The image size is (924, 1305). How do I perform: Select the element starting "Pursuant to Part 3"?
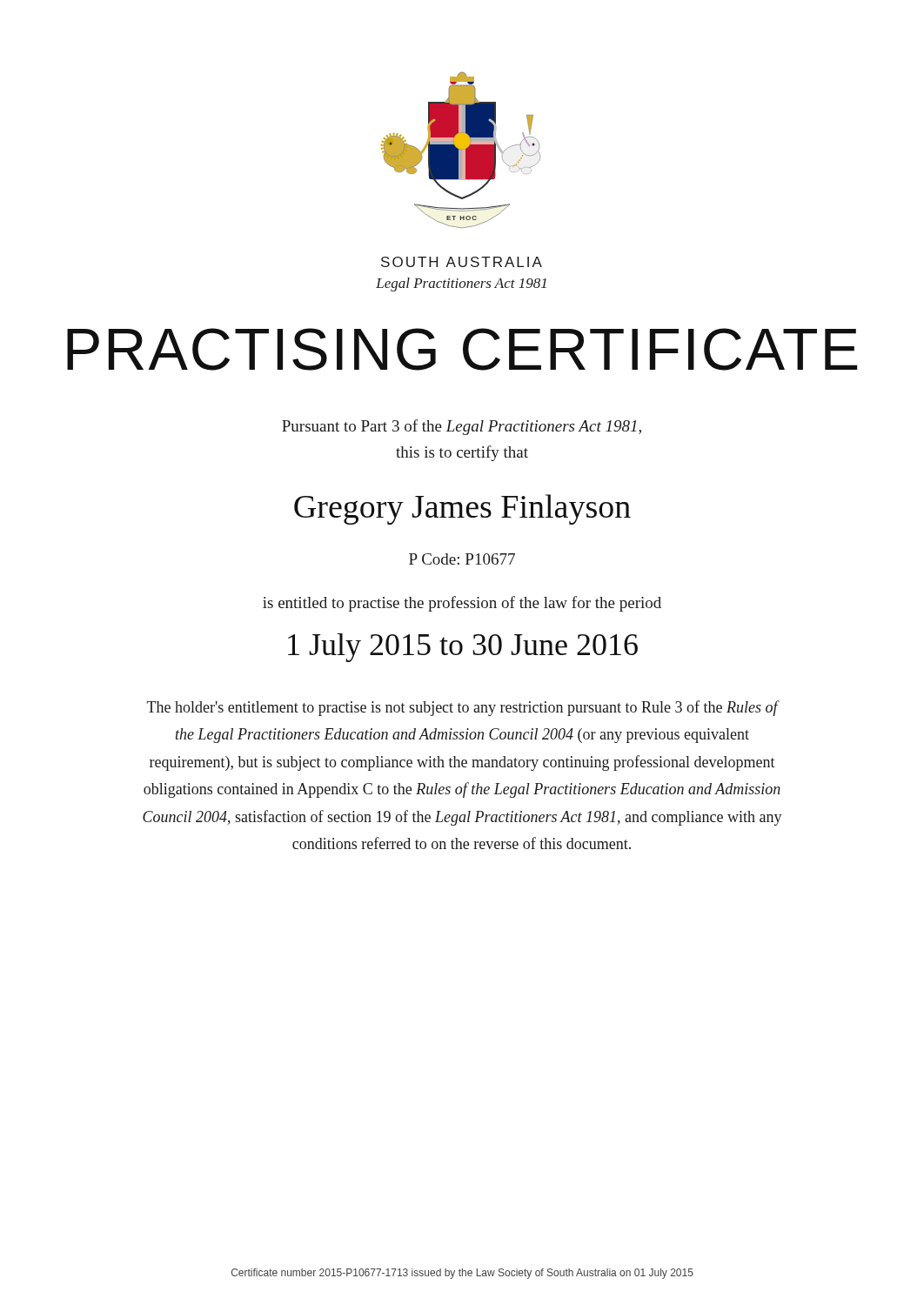coord(462,439)
